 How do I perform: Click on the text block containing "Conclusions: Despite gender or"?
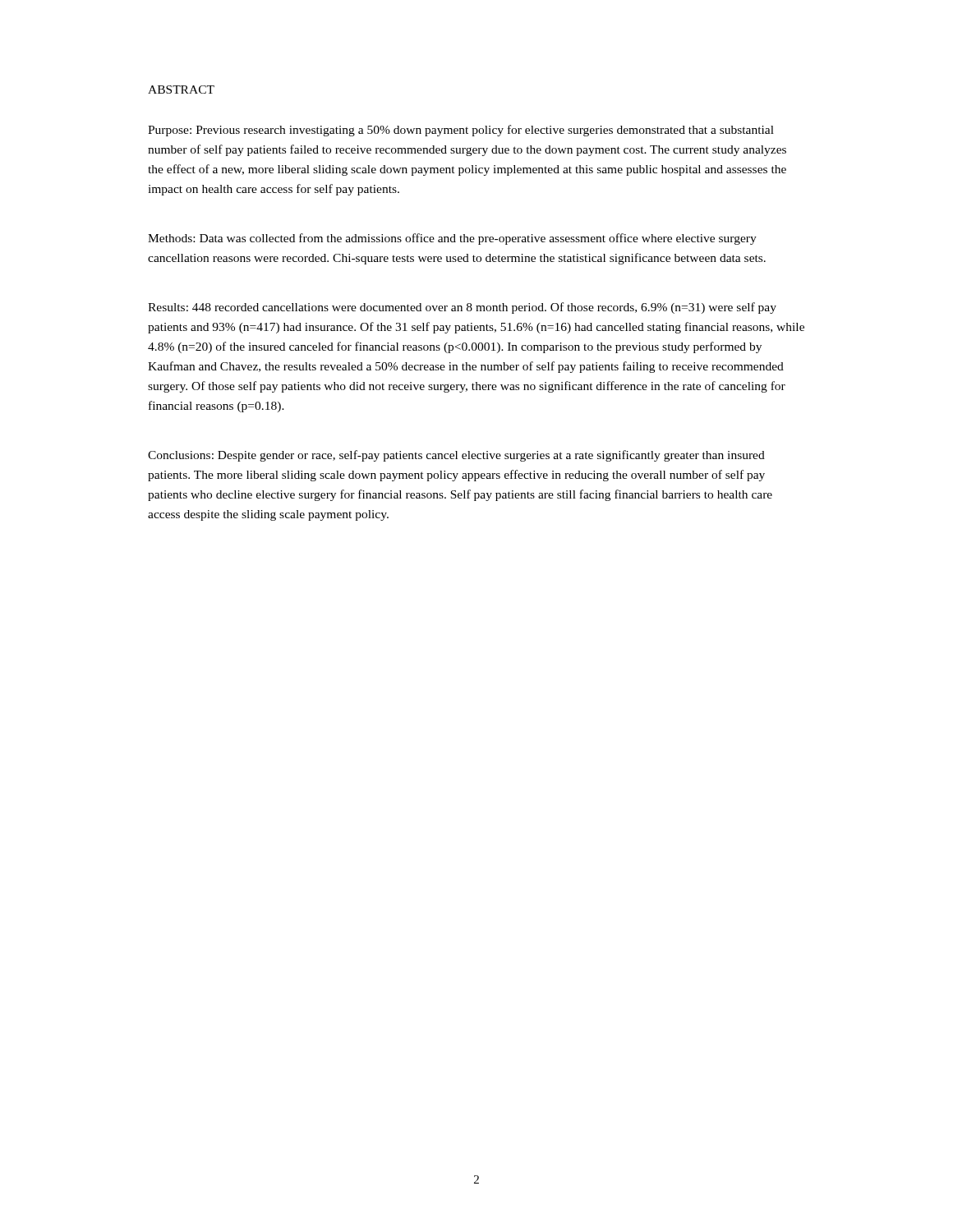(460, 484)
